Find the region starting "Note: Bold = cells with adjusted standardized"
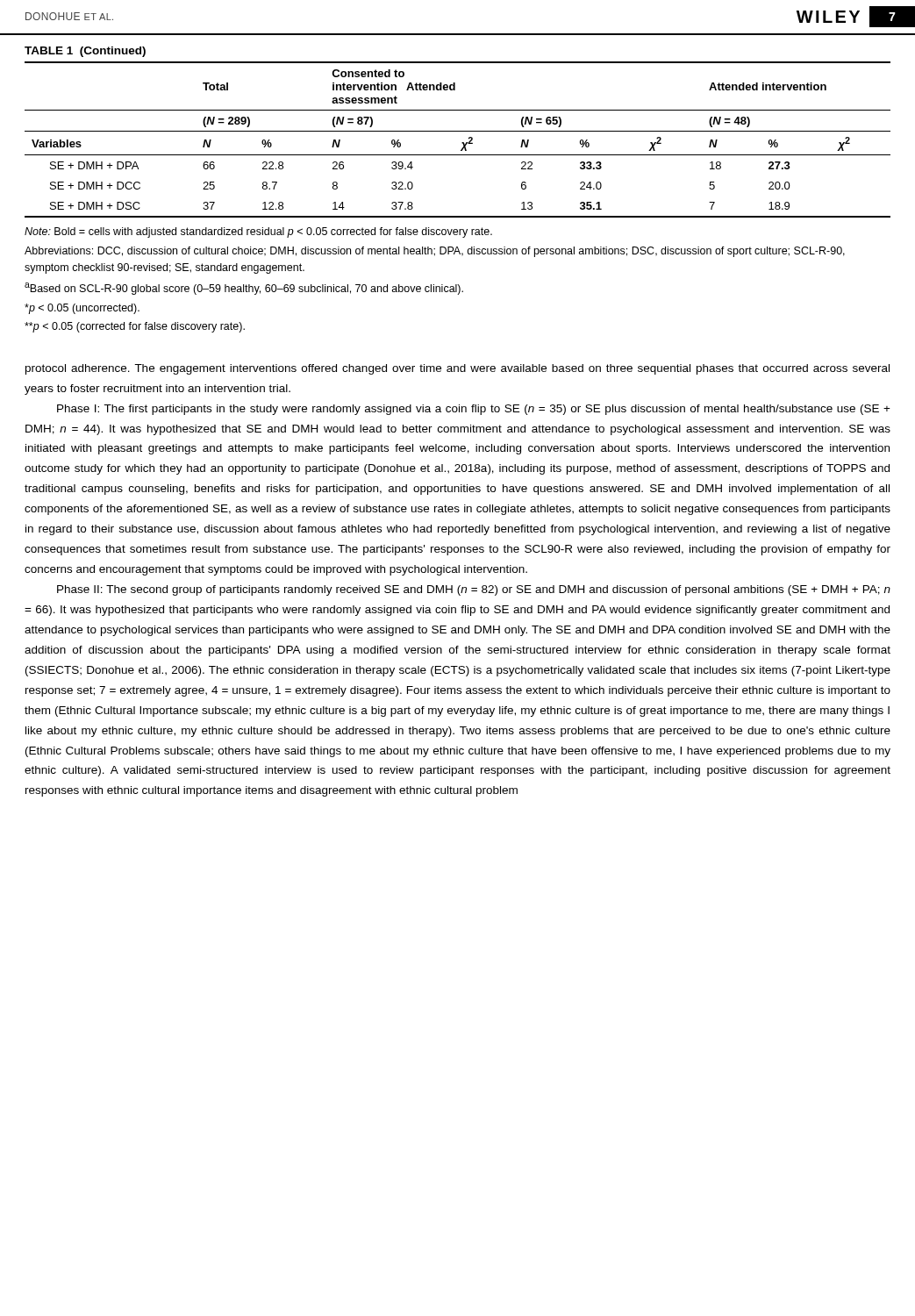 [x=458, y=280]
